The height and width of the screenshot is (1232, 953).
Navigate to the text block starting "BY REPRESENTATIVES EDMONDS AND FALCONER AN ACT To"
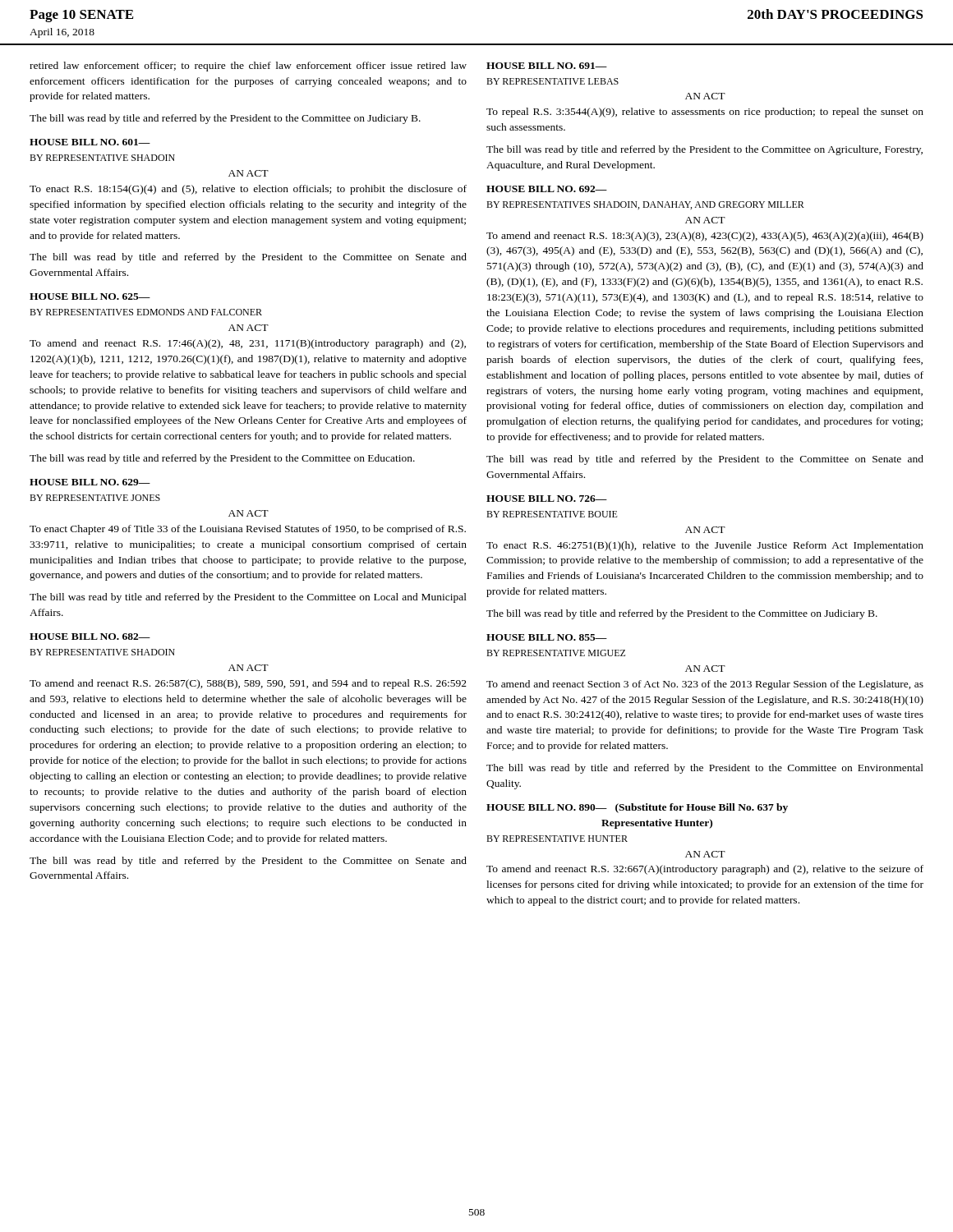coord(248,374)
